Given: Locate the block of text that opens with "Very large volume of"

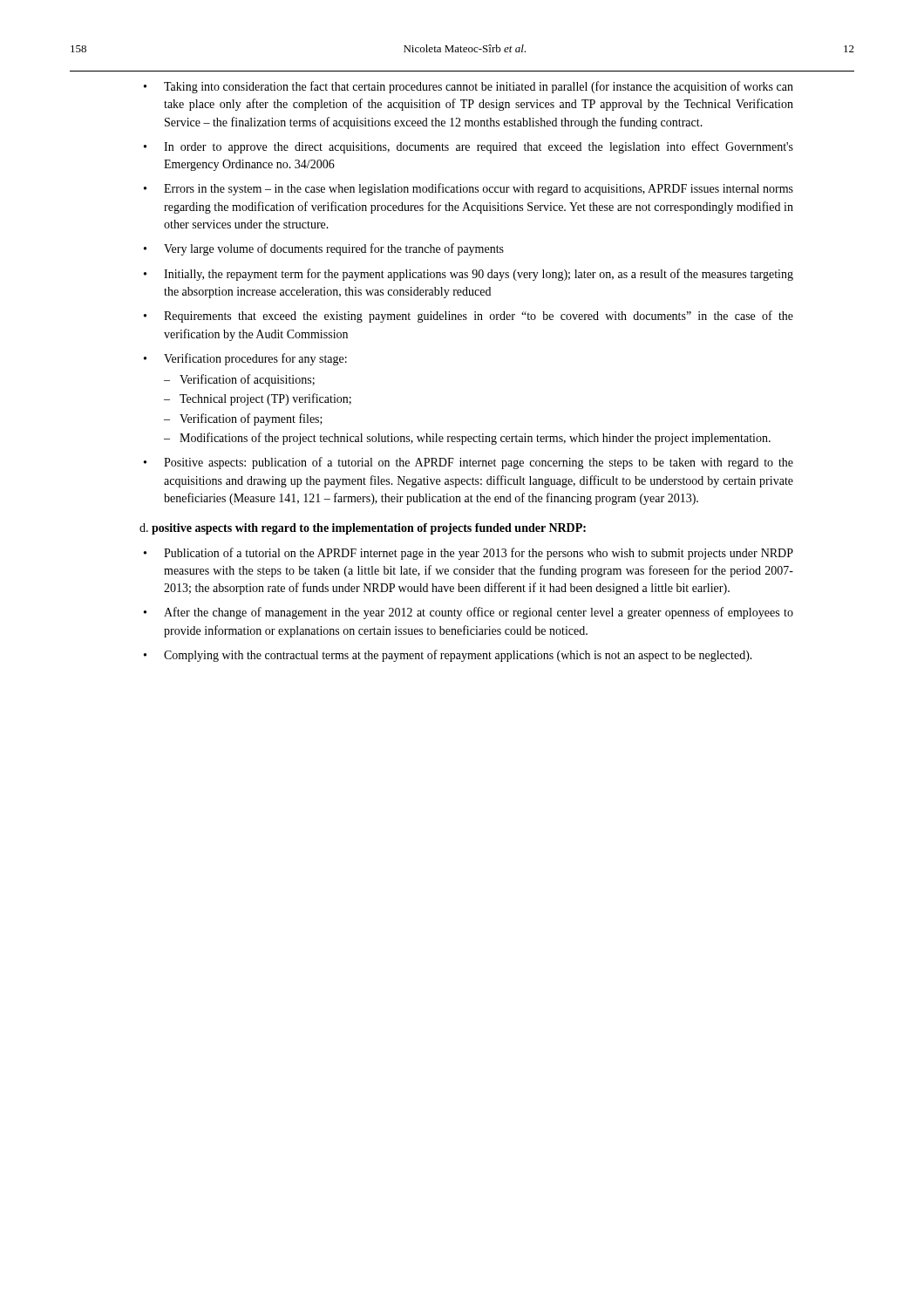Looking at the screenshot, I should (334, 249).
